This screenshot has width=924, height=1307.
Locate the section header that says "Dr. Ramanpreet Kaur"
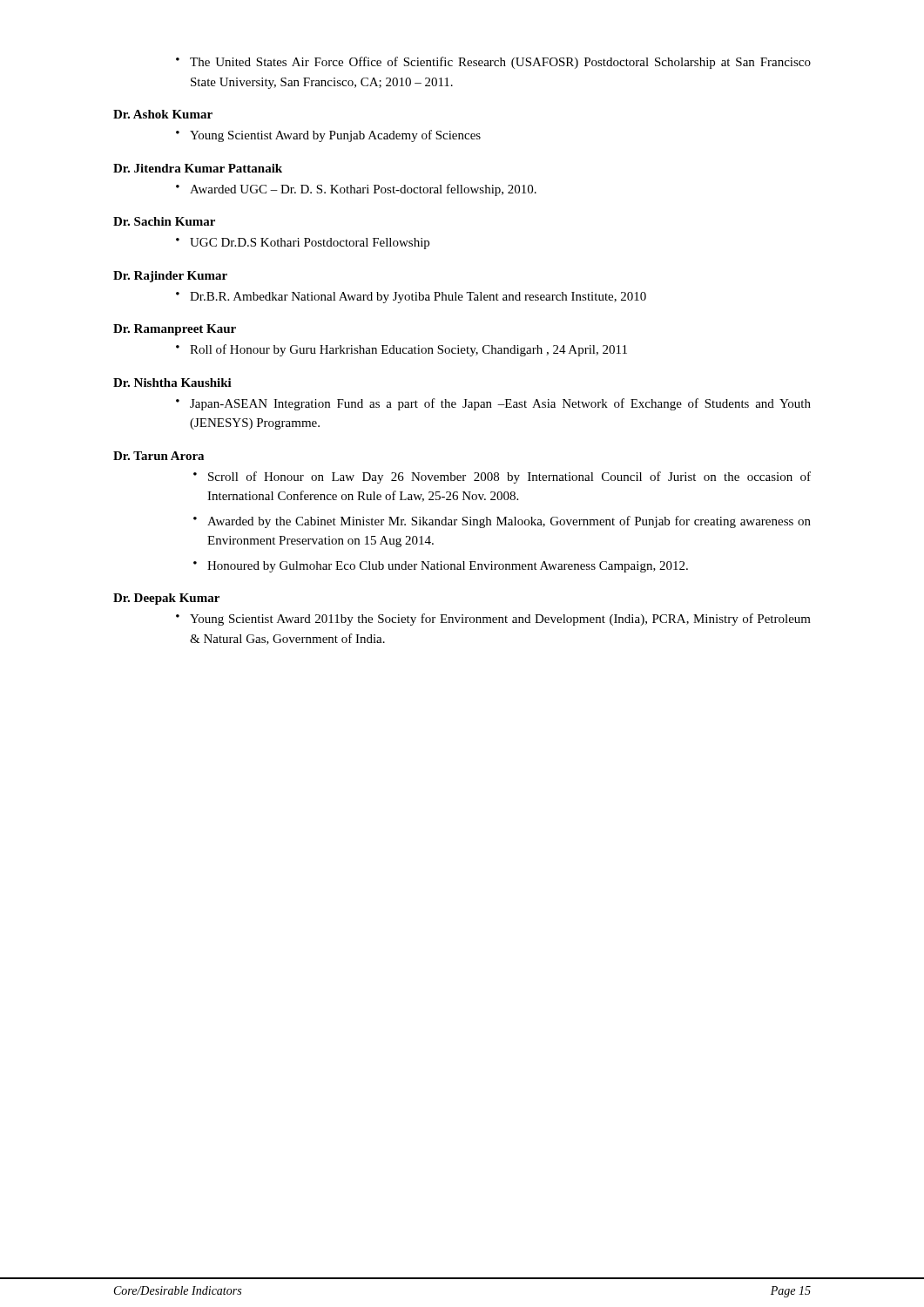[x=175, y=329]
